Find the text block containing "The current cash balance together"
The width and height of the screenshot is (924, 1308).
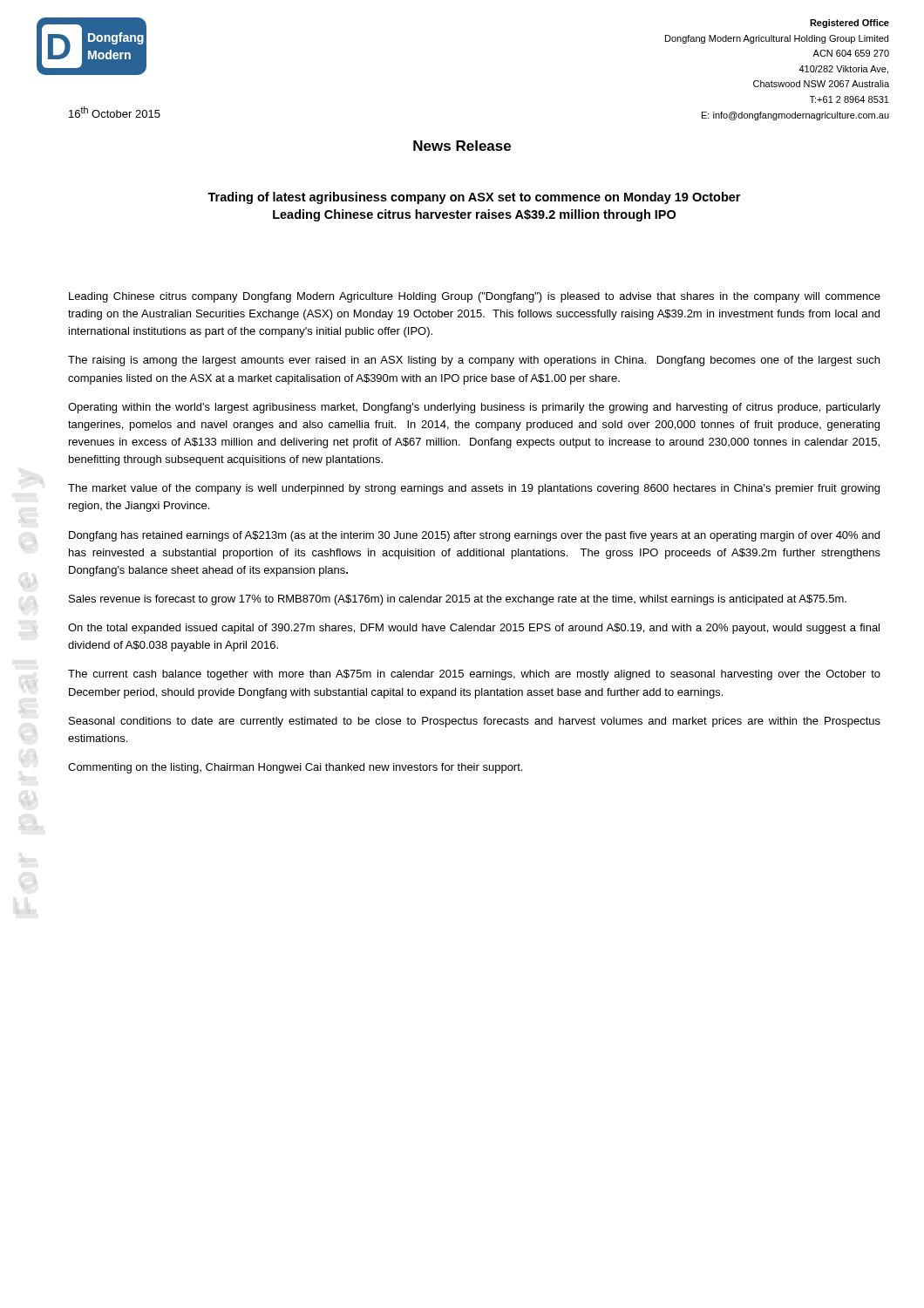coord(474,683)
